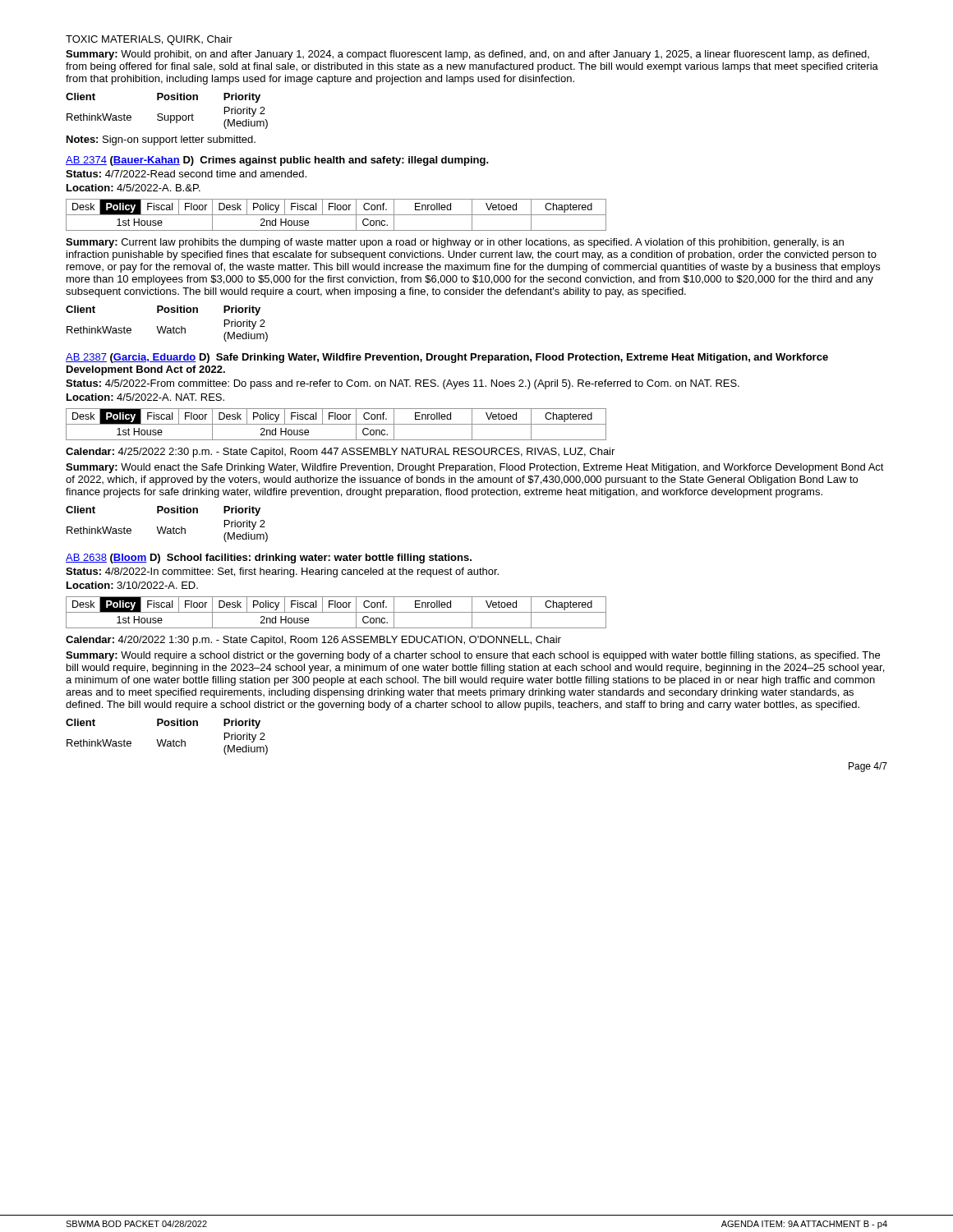Point to the element starting "TOXIC MATERIALS, QUIRK, Chair"
953x1232 pixels.
coord(149,39)
